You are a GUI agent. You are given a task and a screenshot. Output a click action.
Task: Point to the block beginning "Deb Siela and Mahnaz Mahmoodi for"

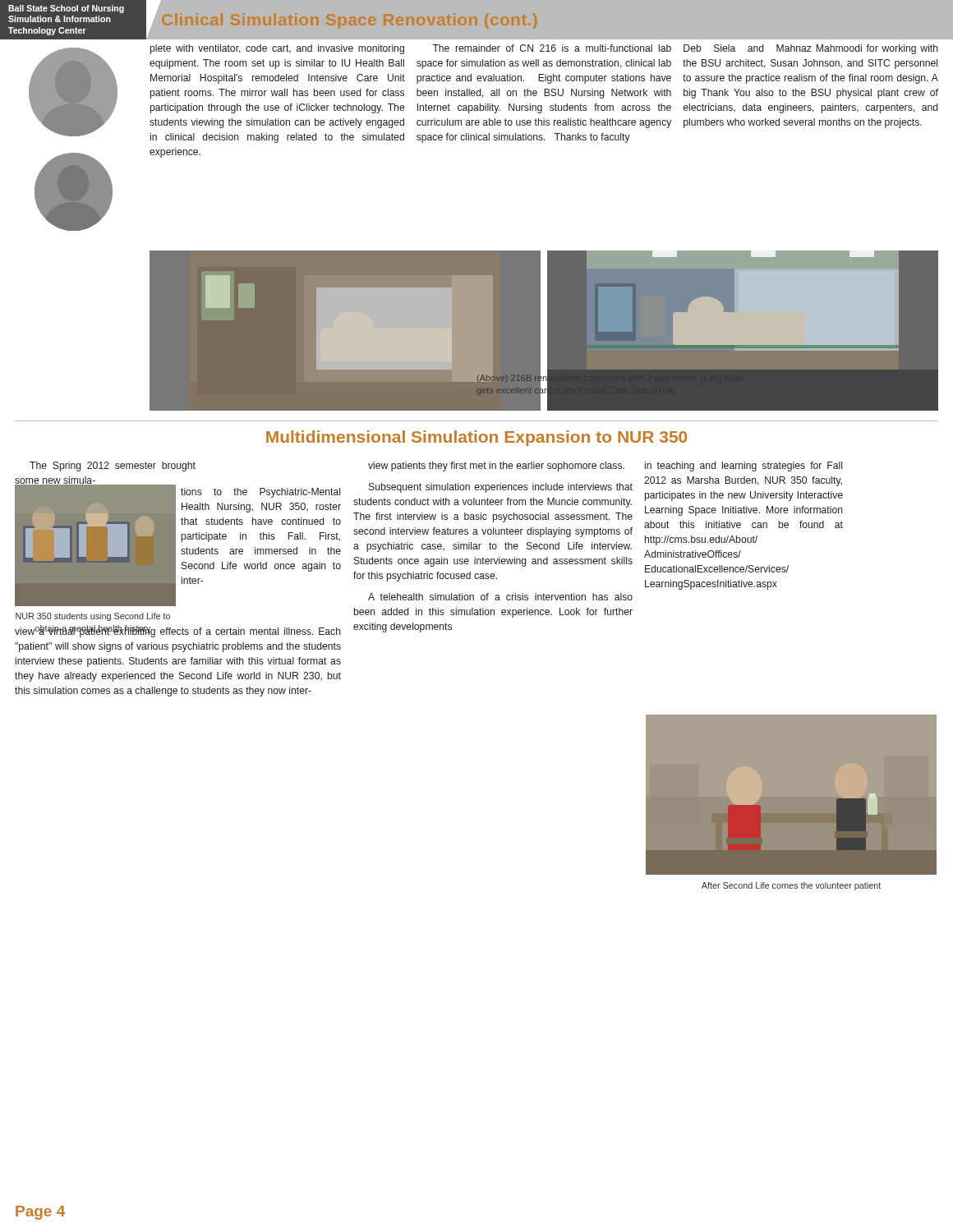point(811,86)
